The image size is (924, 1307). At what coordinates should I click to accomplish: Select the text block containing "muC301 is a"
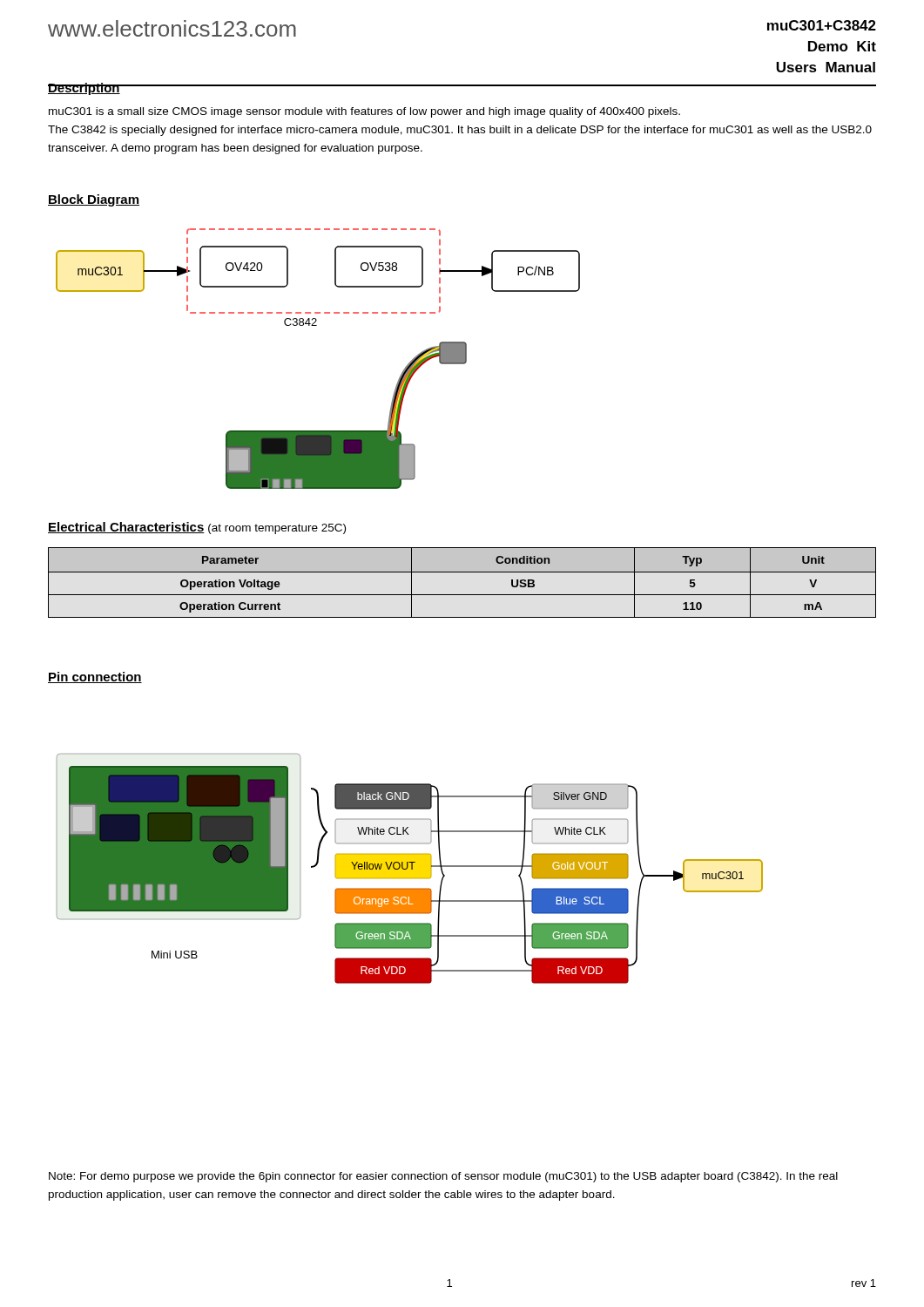(460, 129)
